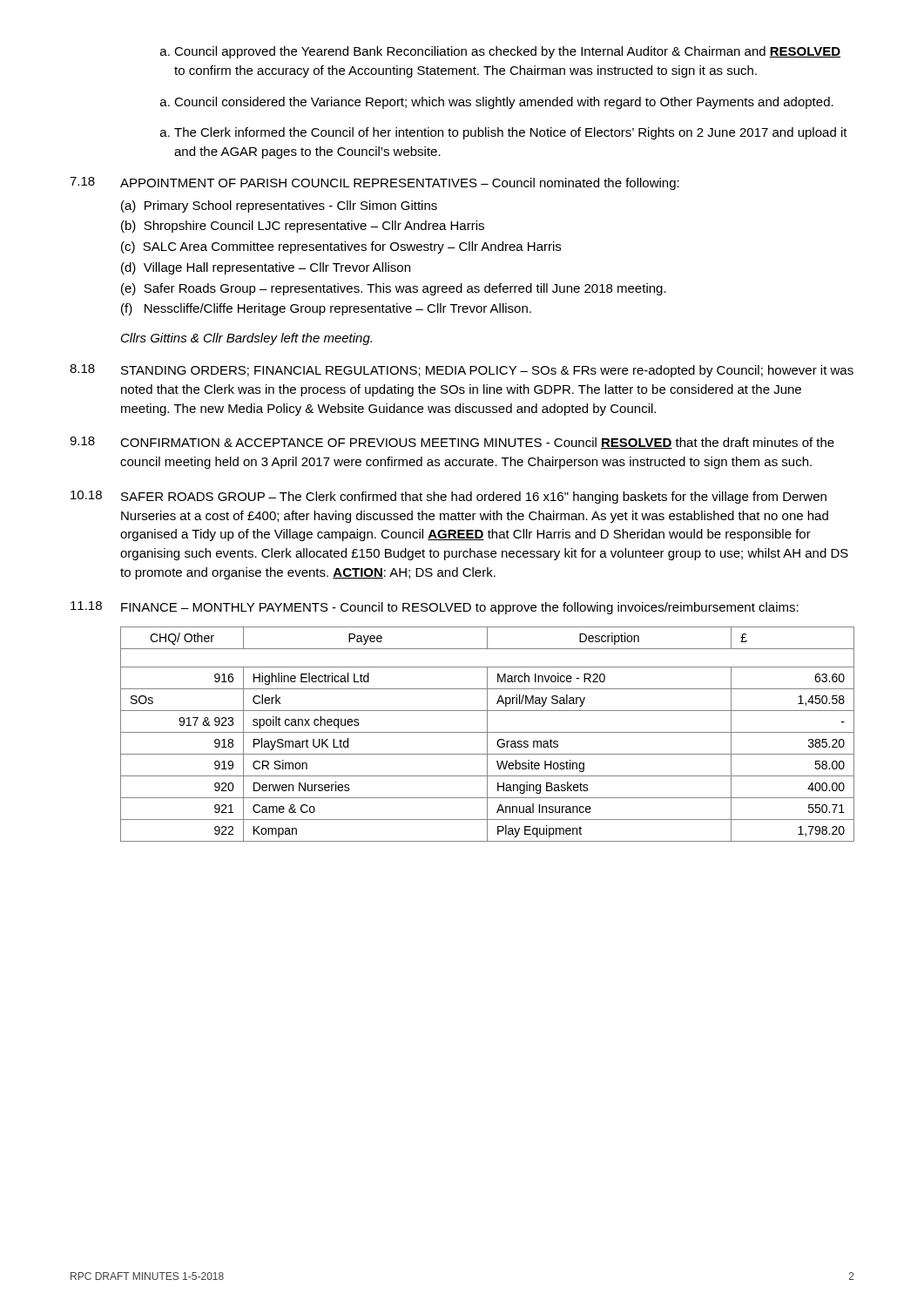Select the element starting "(d) Village Hall representative –"
Image resolution: width=924 pixels, height=1307 pixels.
(266, 267)
